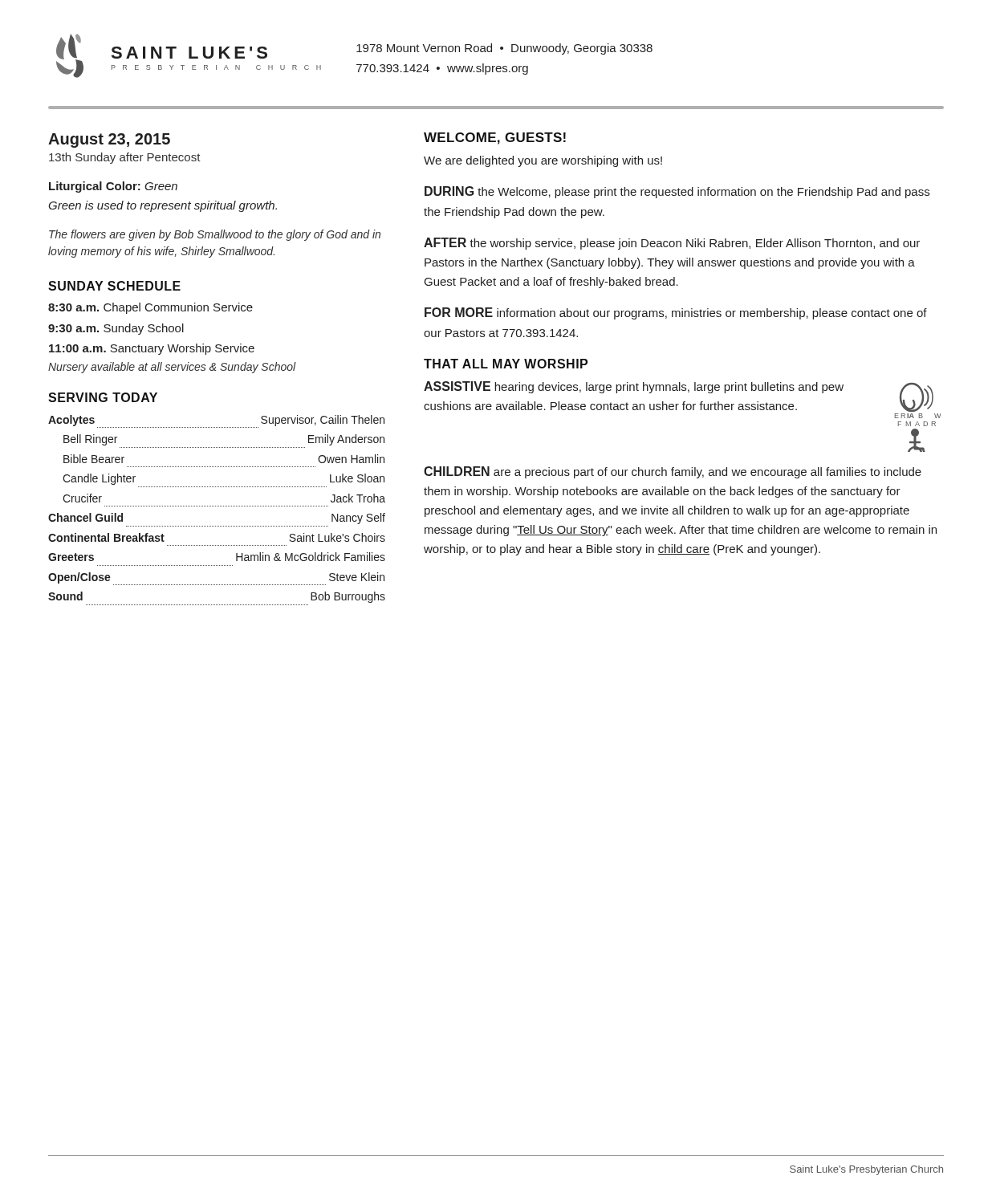
Task: Locate the element starting "The flowers are given"
Action: pos(215,243)
